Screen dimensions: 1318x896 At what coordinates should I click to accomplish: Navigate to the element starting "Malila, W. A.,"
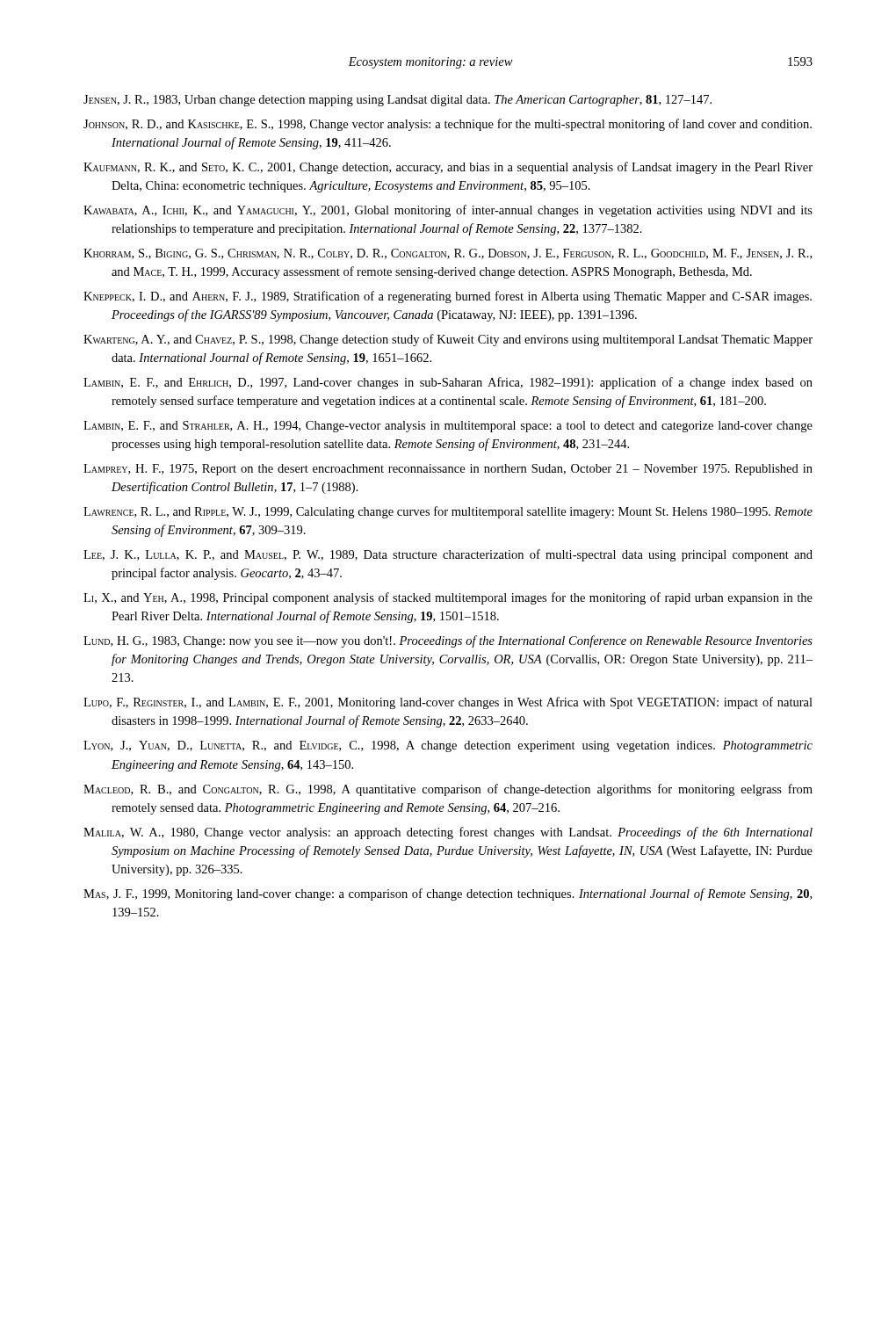[x=448, y=851]
